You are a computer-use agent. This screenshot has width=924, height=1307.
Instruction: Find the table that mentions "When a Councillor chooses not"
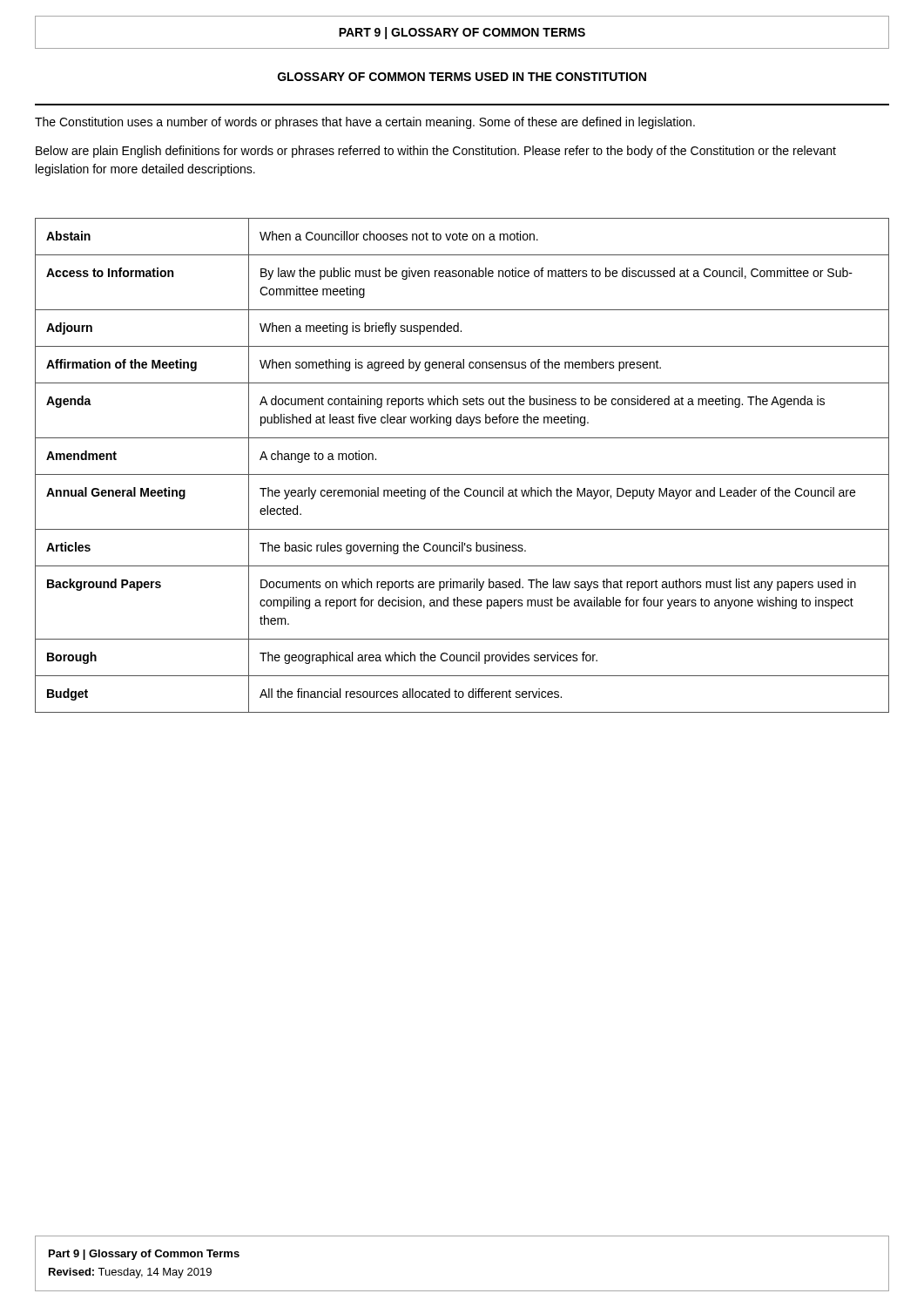tap(462, 465)
